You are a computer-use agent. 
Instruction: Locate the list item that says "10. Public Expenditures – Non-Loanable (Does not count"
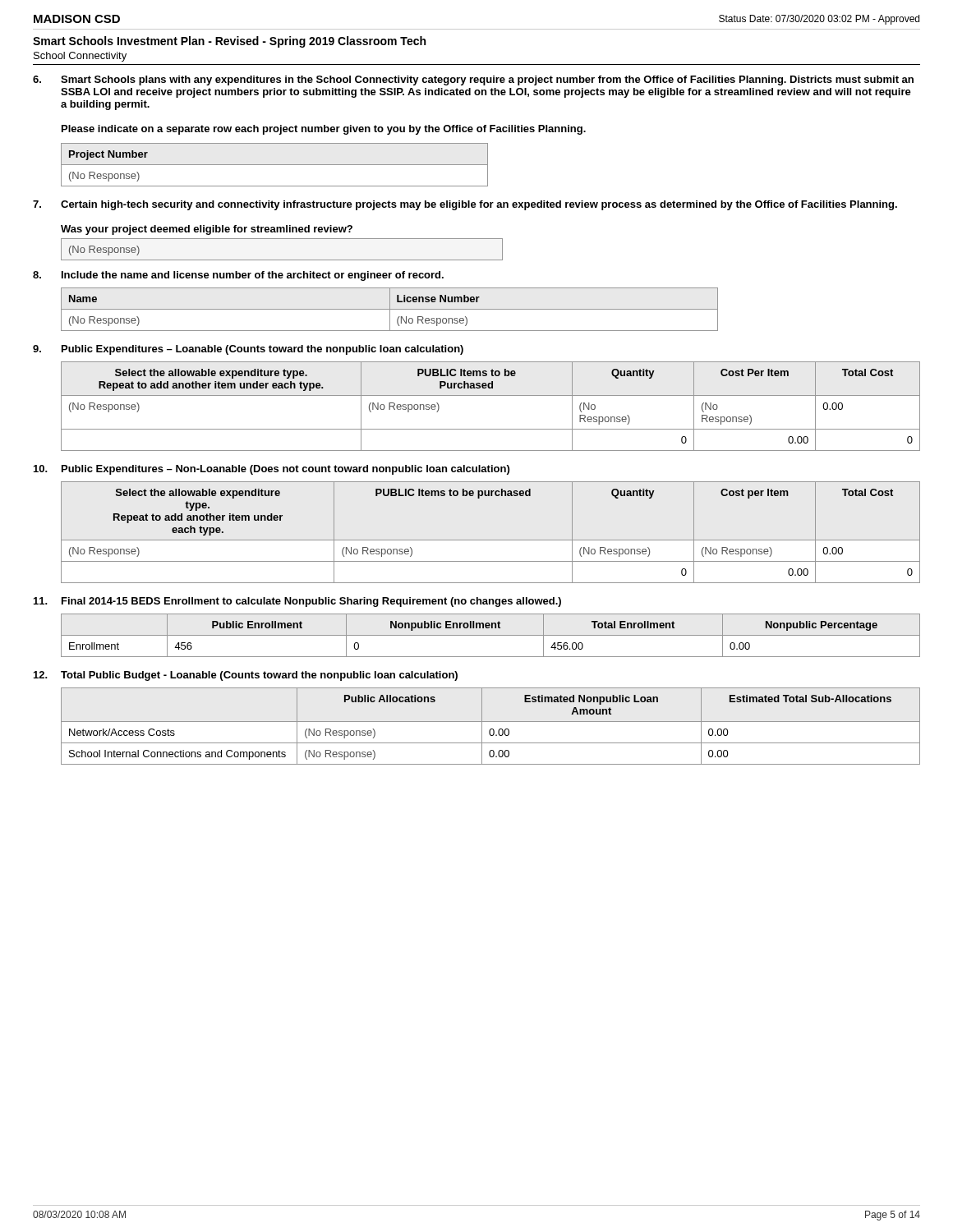click(474, 469)
